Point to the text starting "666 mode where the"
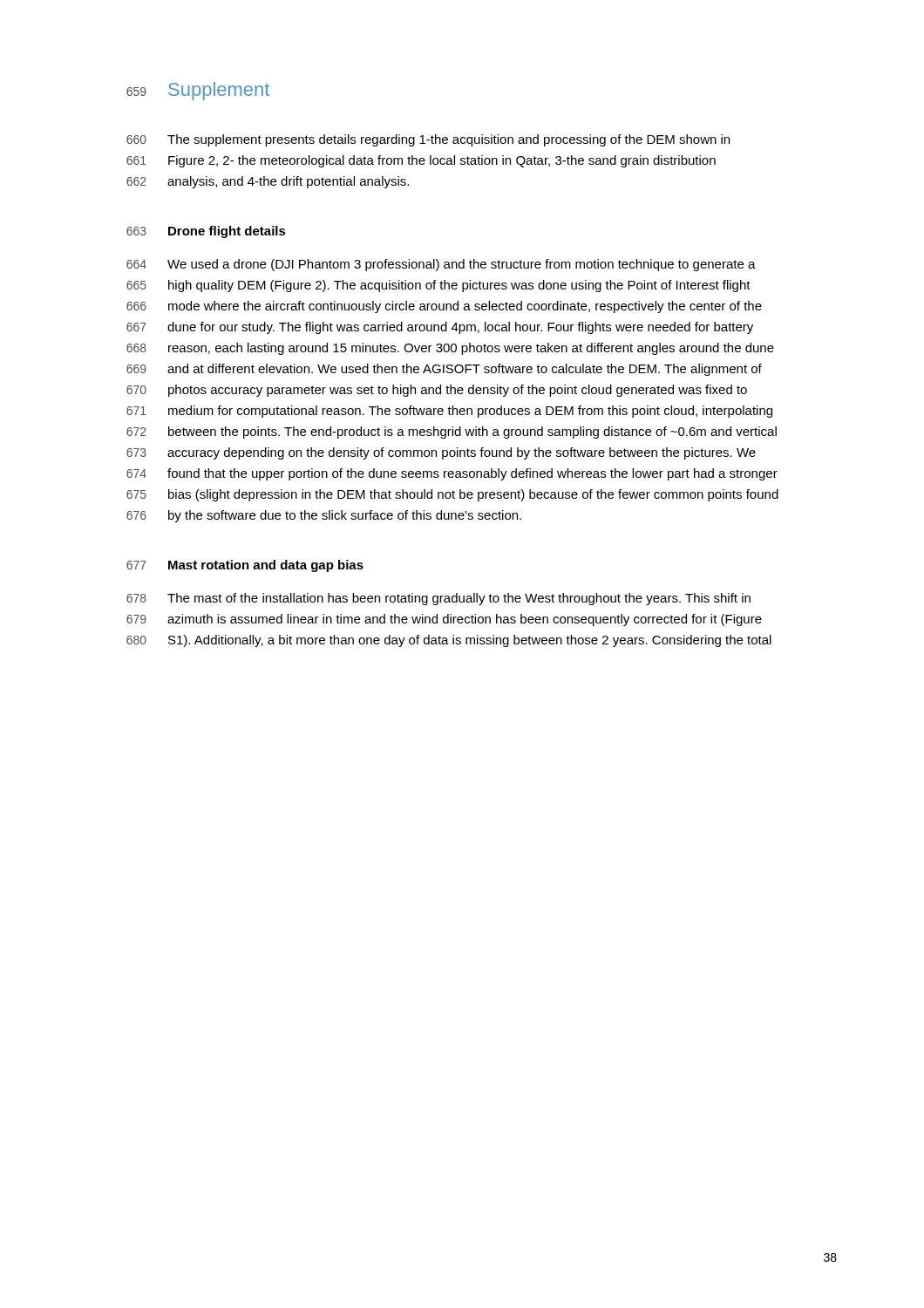924x1308 pixels. [471, 306]
